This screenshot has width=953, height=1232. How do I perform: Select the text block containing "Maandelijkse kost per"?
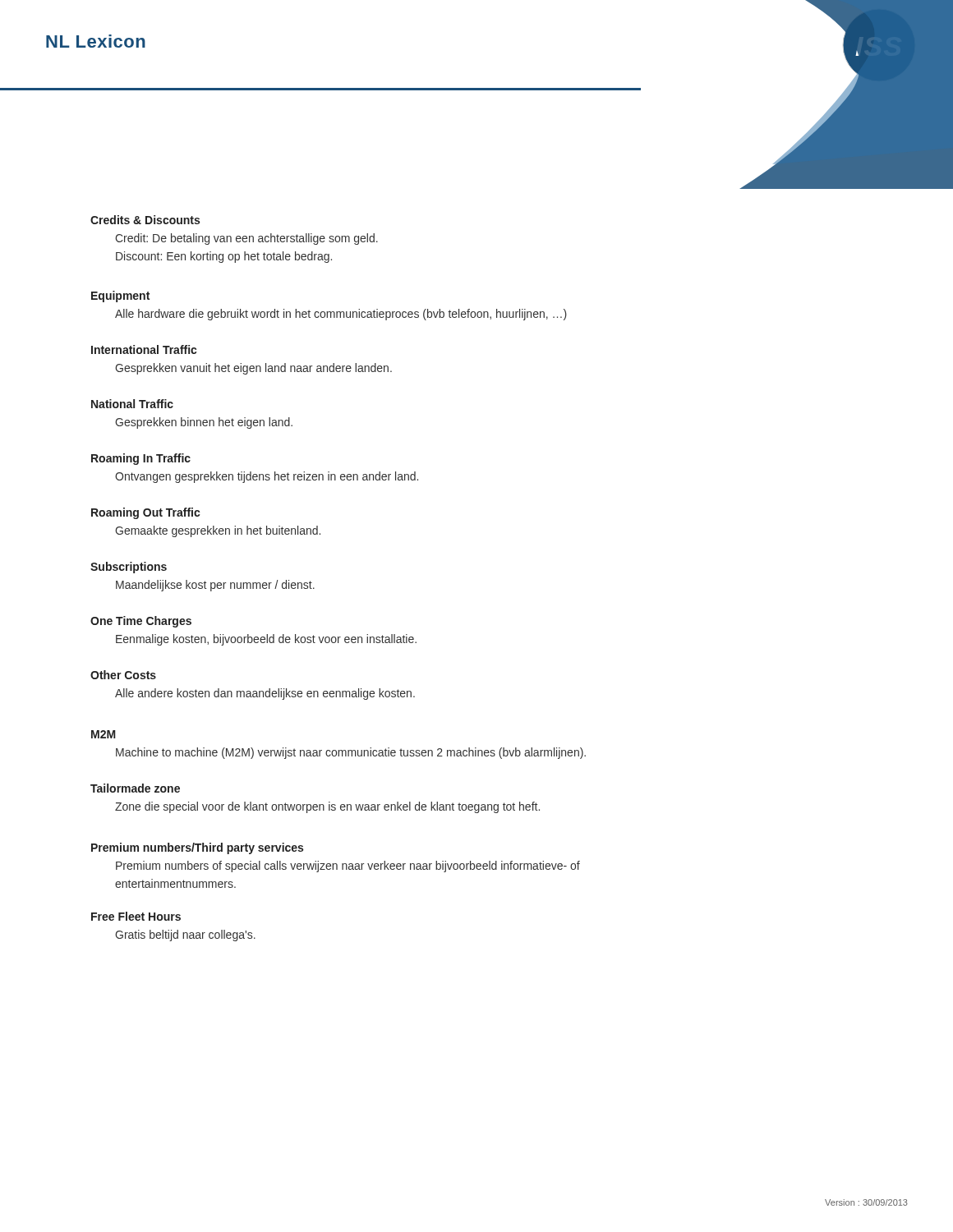215,585
